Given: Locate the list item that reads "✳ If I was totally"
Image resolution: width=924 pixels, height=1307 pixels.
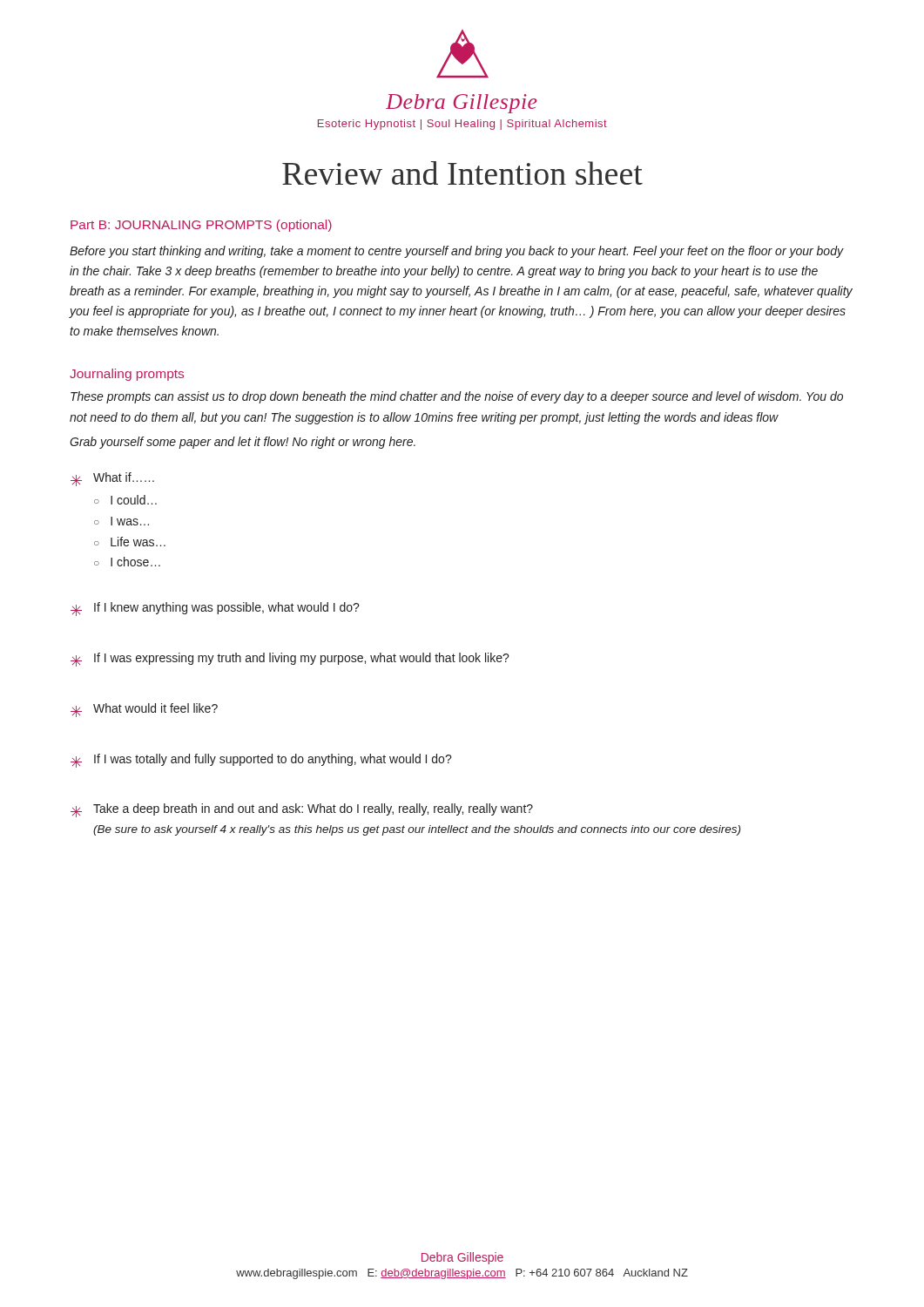Looking at the screenshot, I should [x=261, y=762].
